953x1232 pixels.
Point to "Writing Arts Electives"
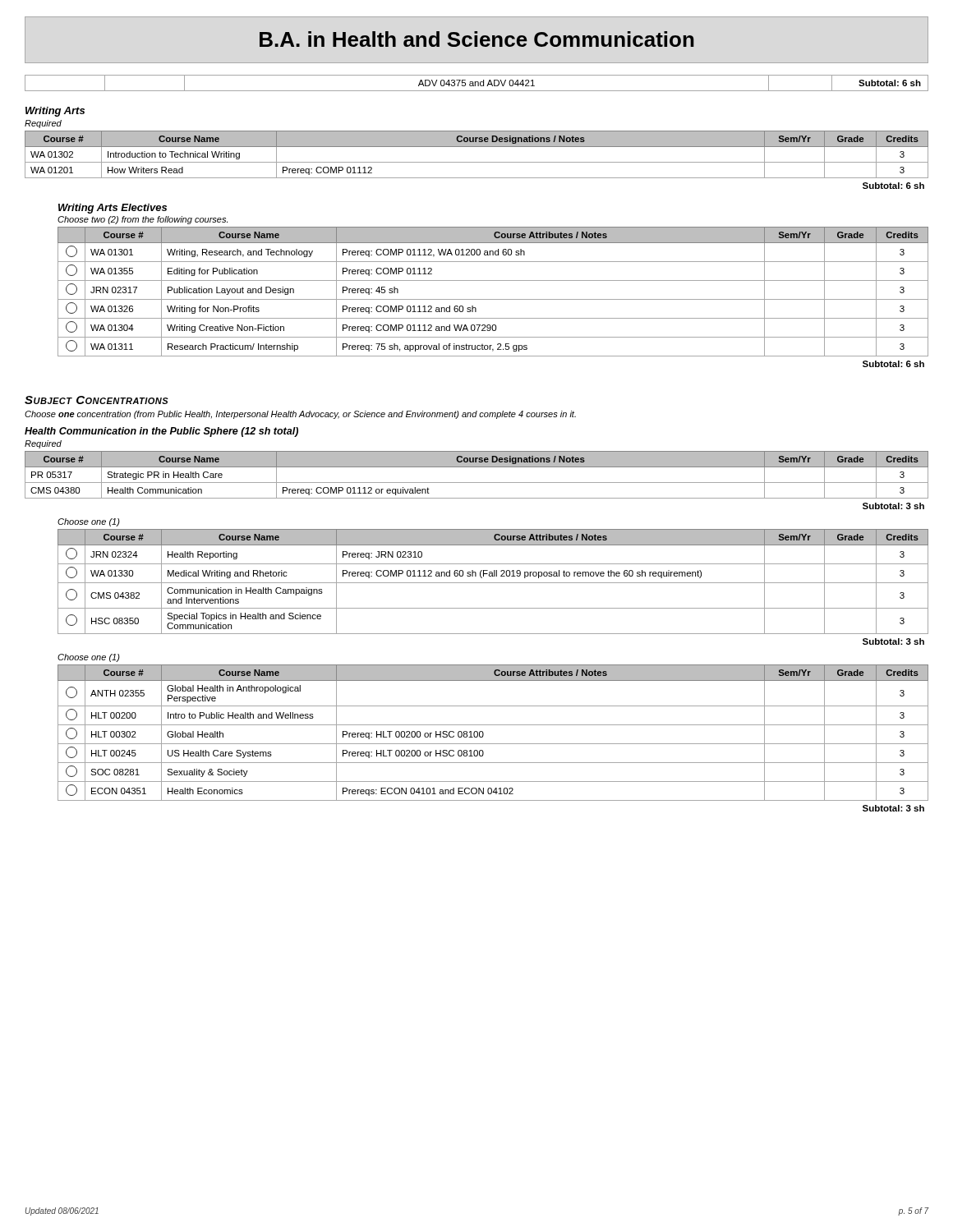pyautogui.click(x=112, y=207)
